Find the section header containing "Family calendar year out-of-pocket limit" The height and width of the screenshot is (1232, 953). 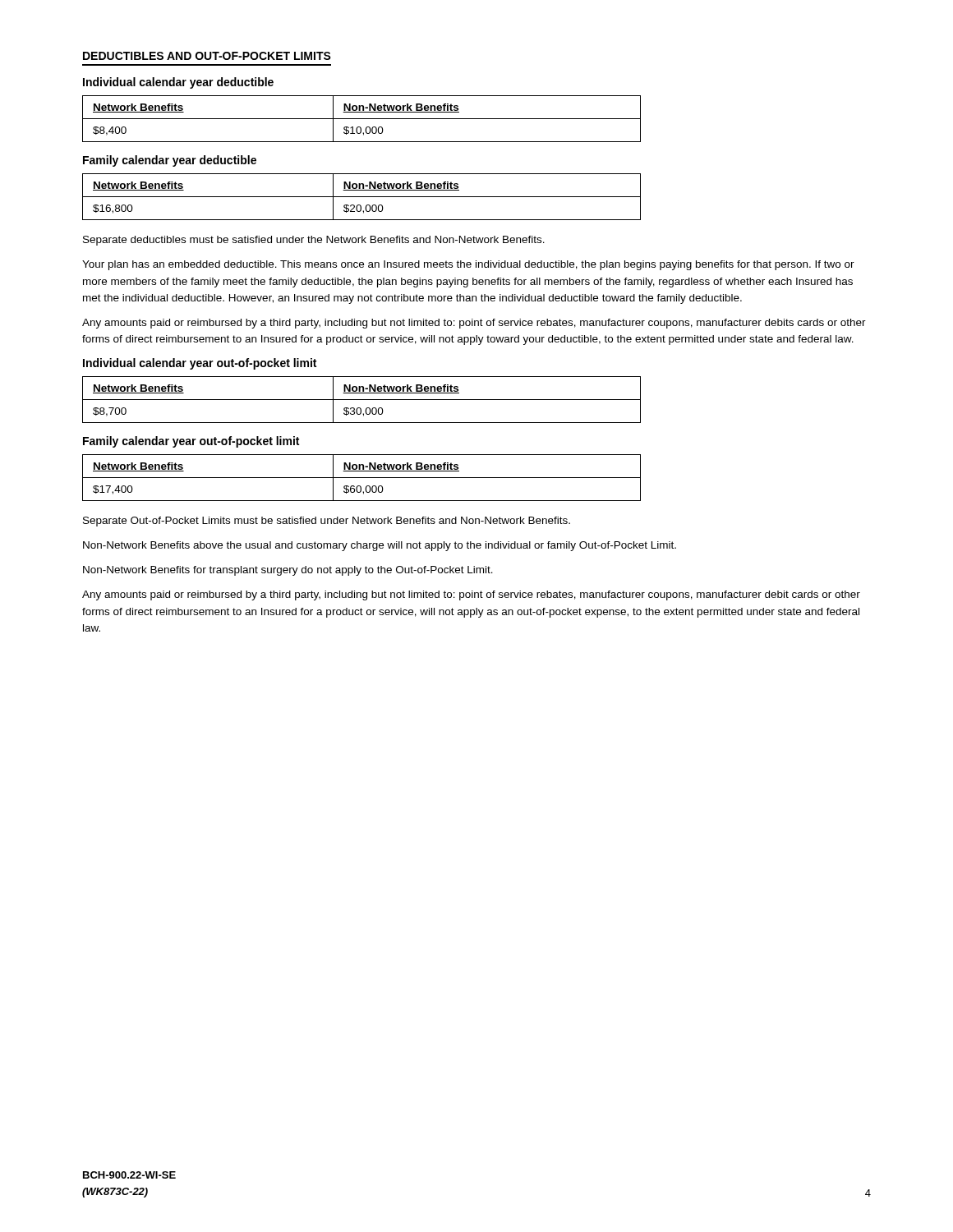coord(191,441)
